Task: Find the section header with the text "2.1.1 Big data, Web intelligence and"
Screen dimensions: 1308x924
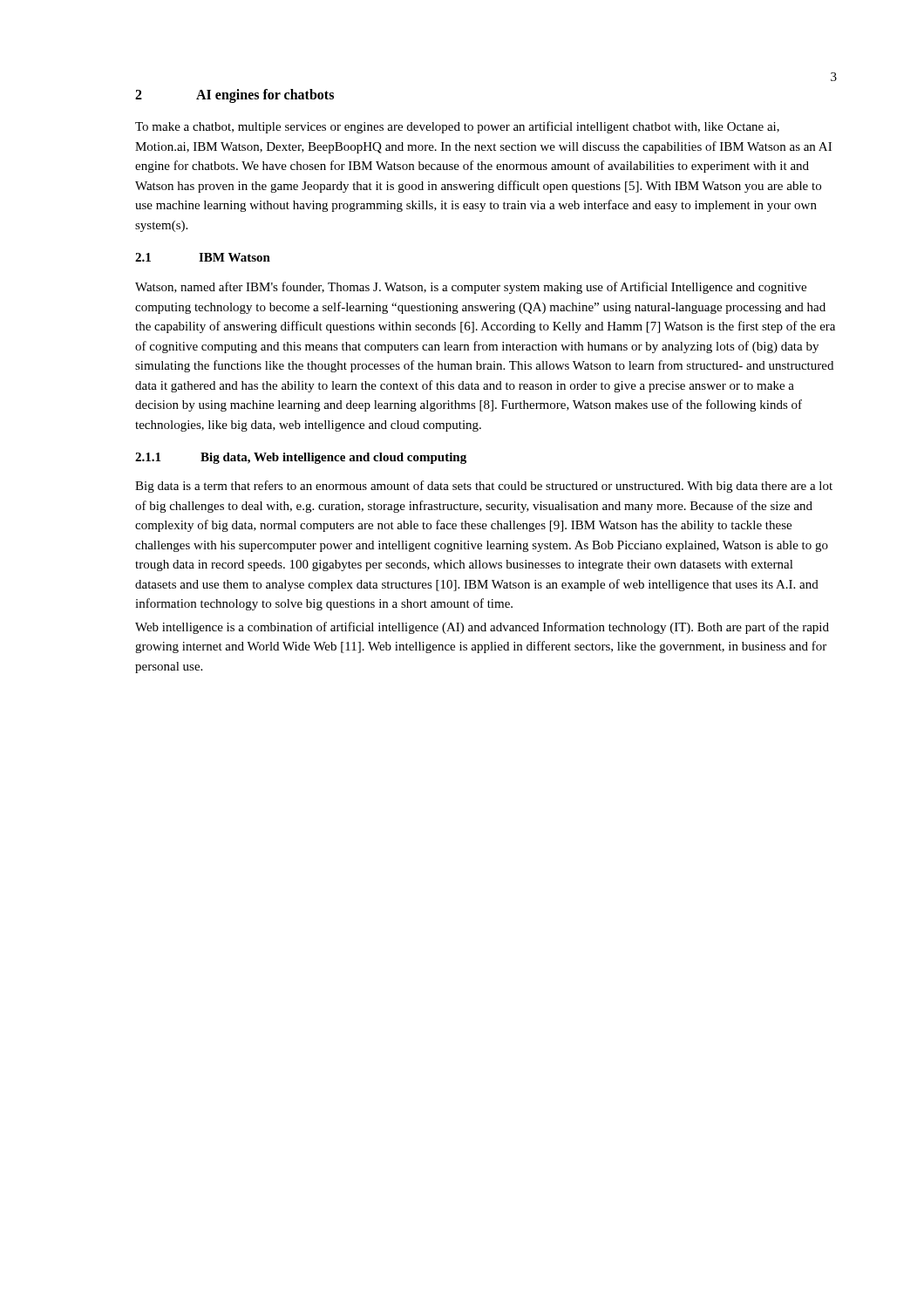Action: (301, 458)
